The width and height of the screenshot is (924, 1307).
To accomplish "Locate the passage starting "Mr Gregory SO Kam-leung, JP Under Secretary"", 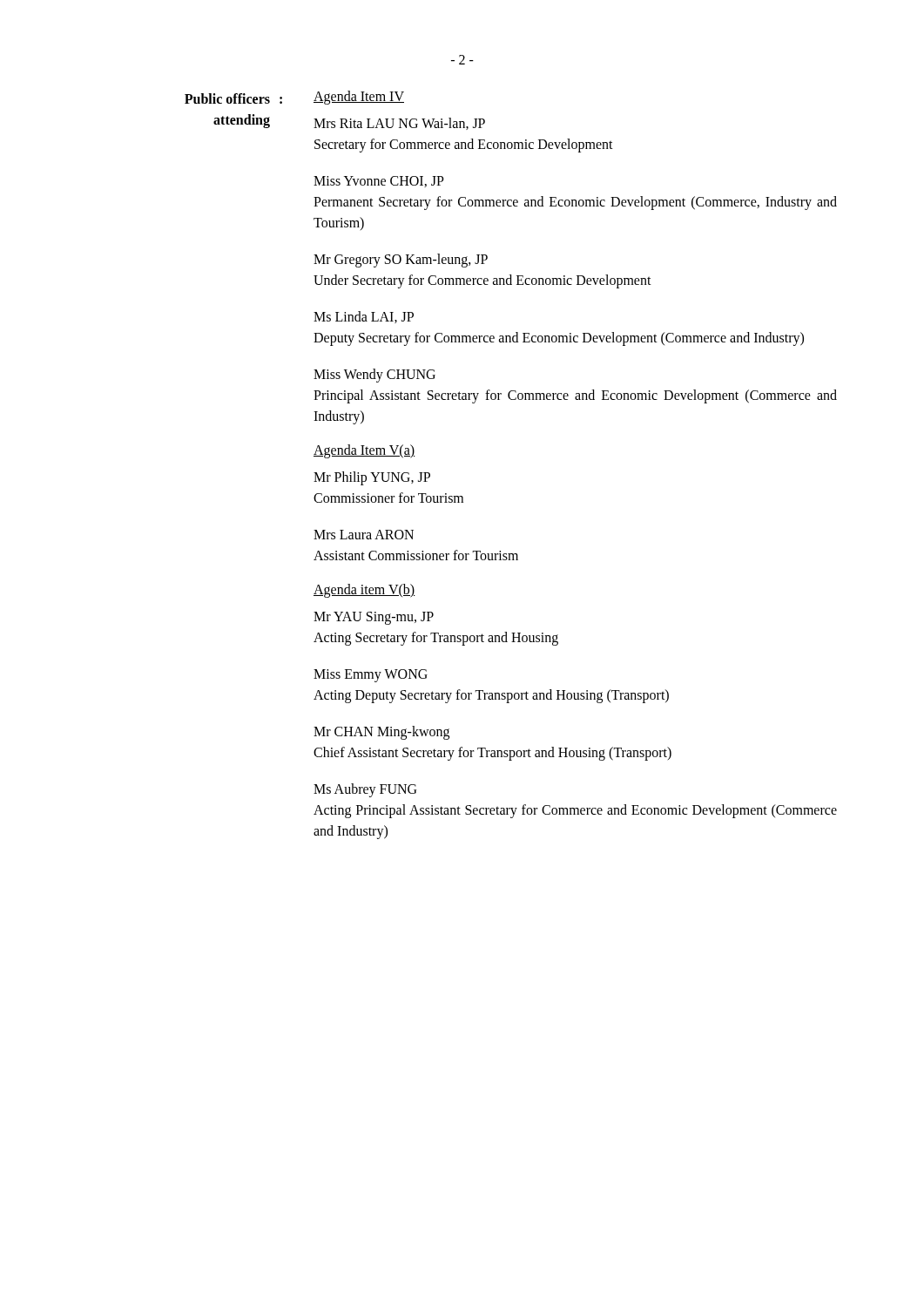I will (x=575, y=270).
